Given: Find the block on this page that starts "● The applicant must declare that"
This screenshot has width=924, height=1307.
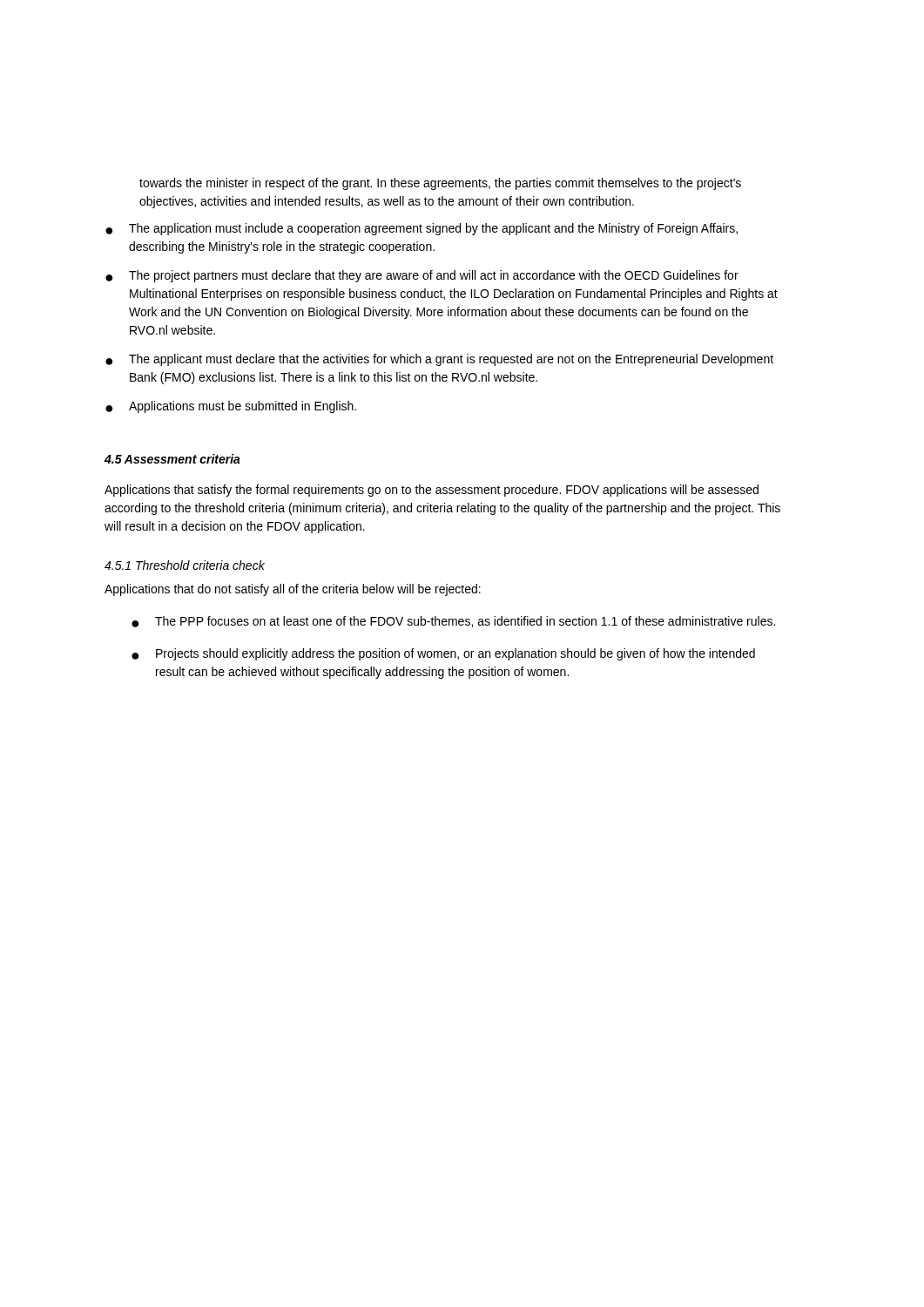Looking at the screenshot, I should (x=444, y=369).
